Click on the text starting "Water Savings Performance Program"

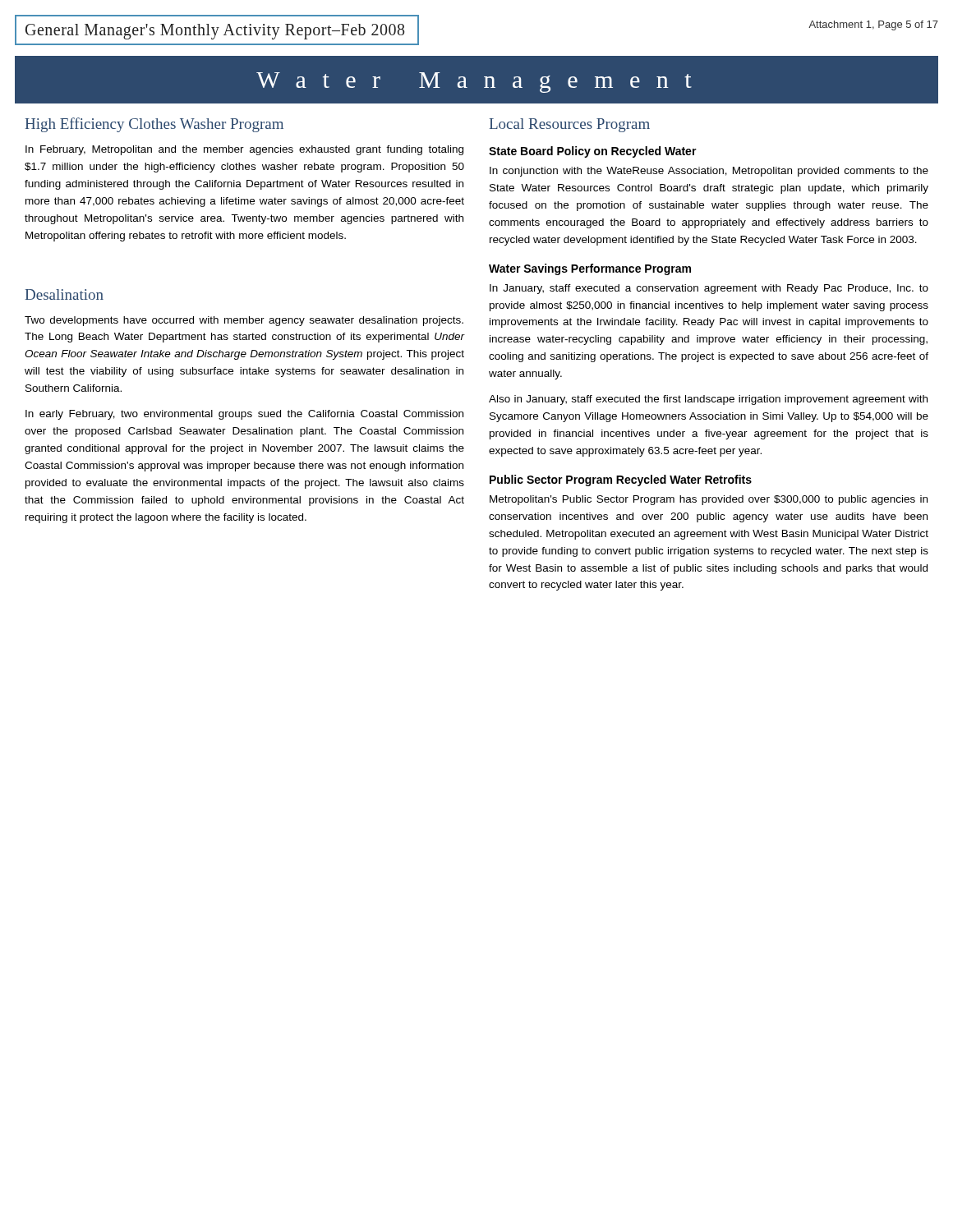[x=590, y=268]
